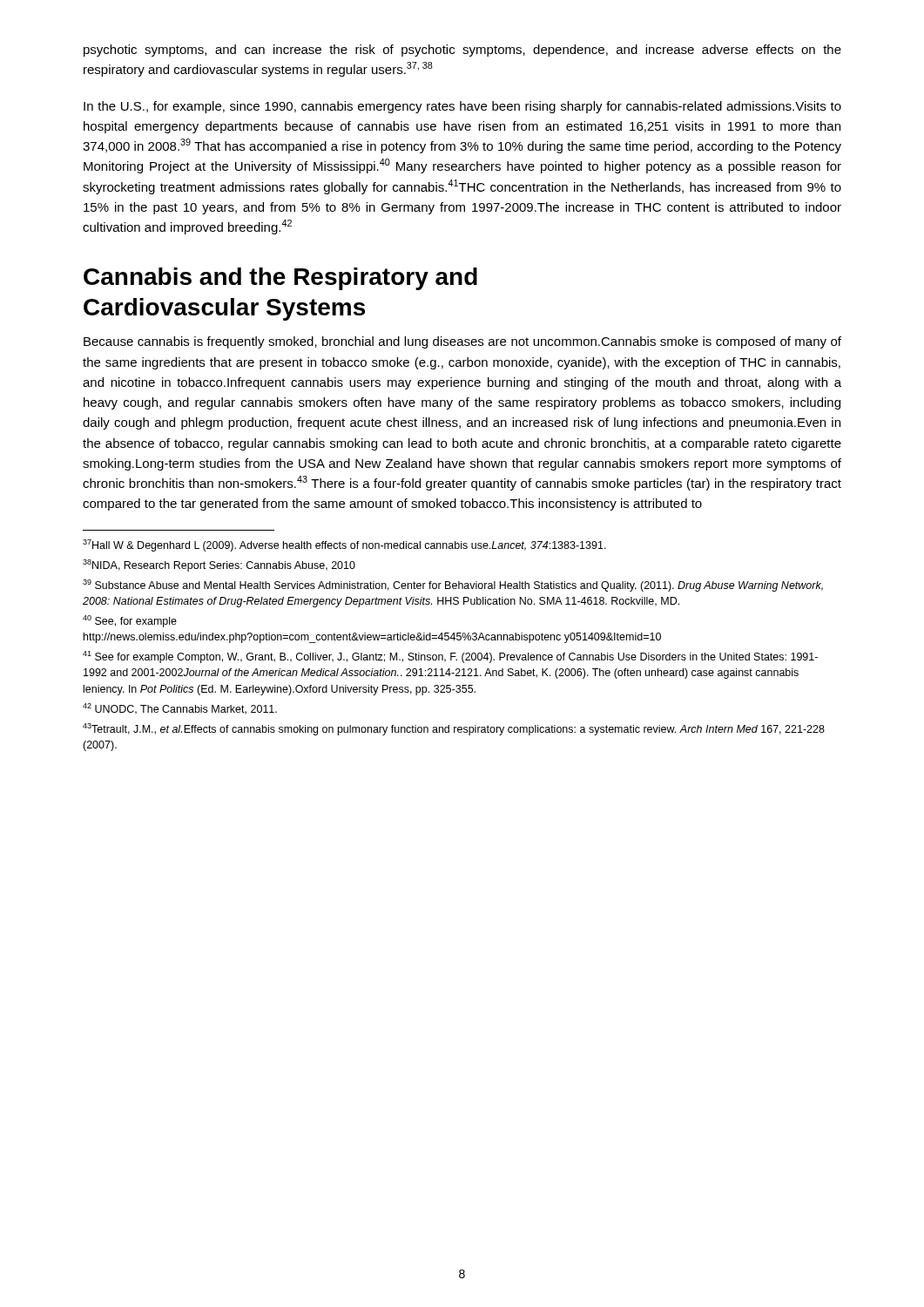Screen dimensions: 1307x924
Task: Select the element starting "40 See, for example http://news.olemiss.edu/index.php?option=com_content&view=article&id=4545%3Acannabispotenc y051409&Itemid=10"
Action: point(372,628)
